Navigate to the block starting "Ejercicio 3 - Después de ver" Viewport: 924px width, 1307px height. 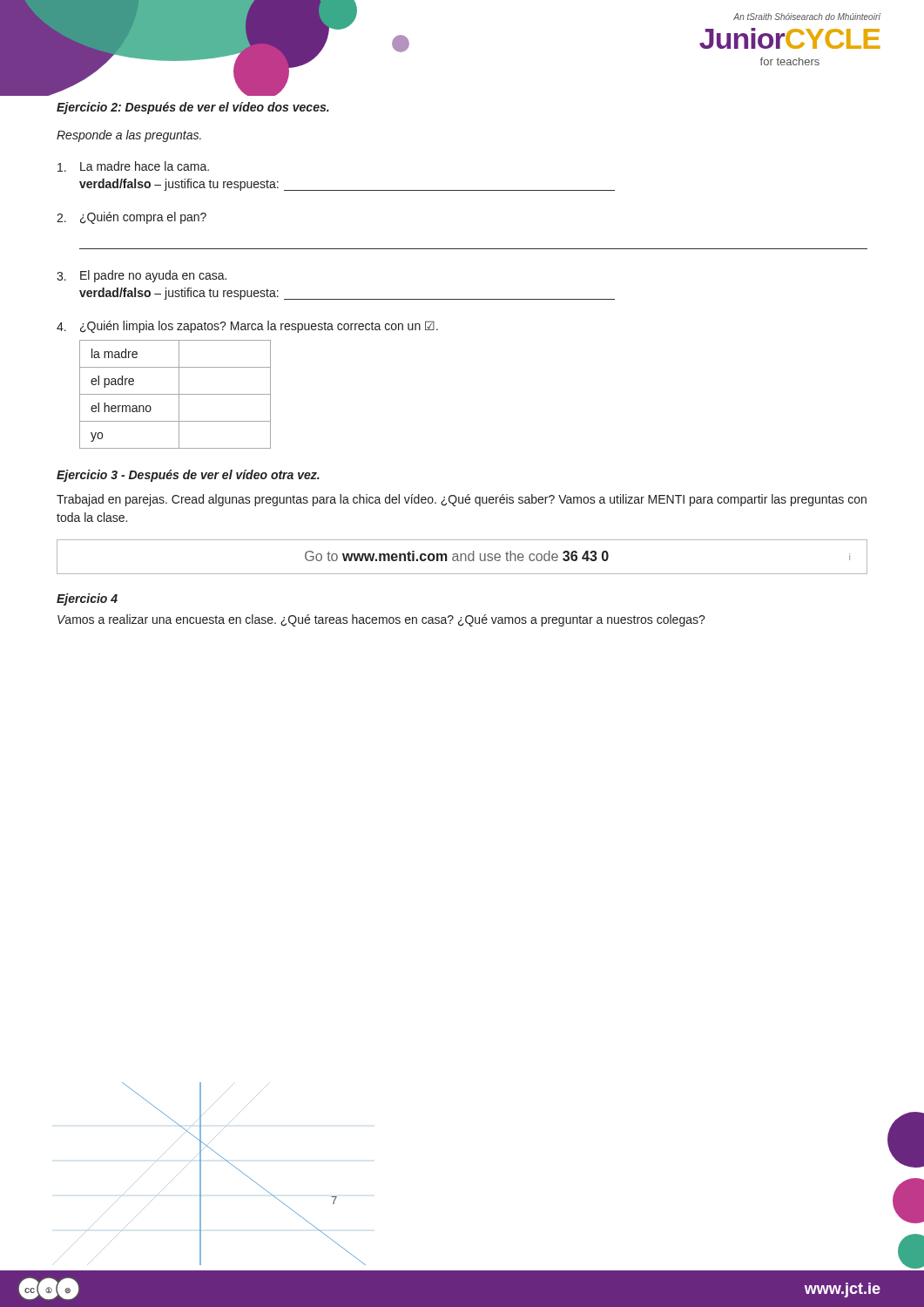click(188, 475)
